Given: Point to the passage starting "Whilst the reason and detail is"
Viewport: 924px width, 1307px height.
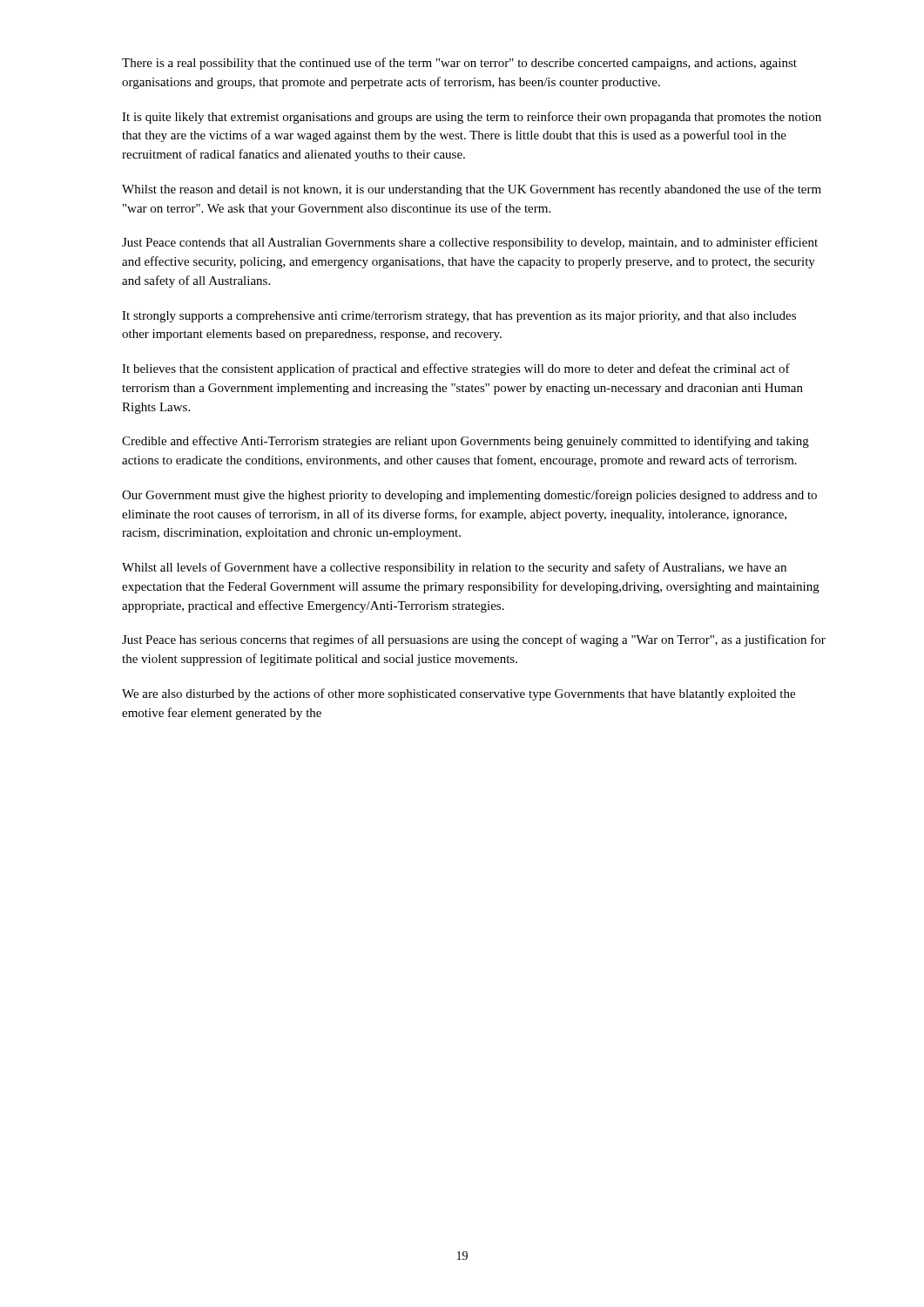Looking at the screenshot, I should point(472,198).
